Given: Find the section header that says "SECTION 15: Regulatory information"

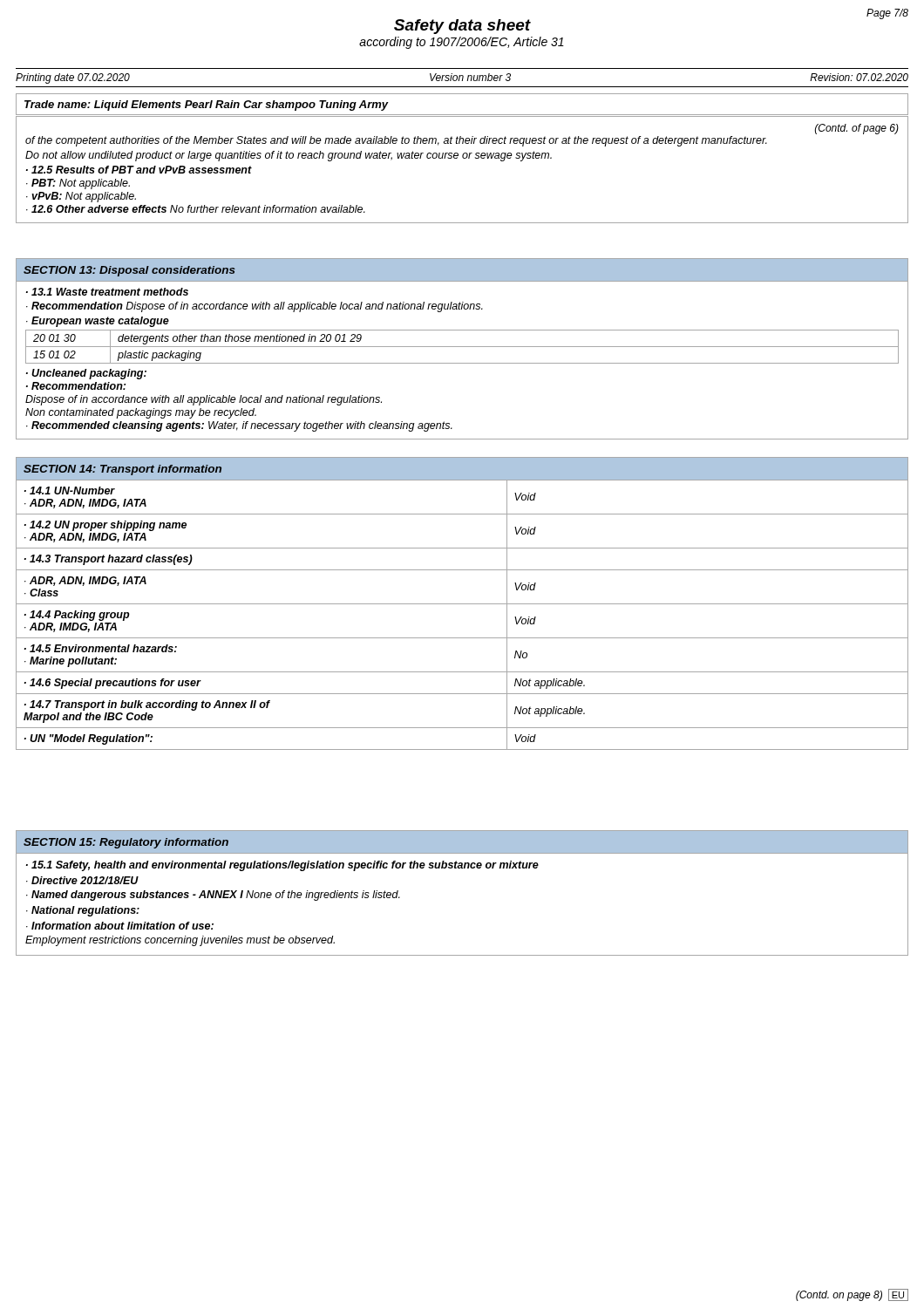Looking at the screenshot, I should [126, 842].
